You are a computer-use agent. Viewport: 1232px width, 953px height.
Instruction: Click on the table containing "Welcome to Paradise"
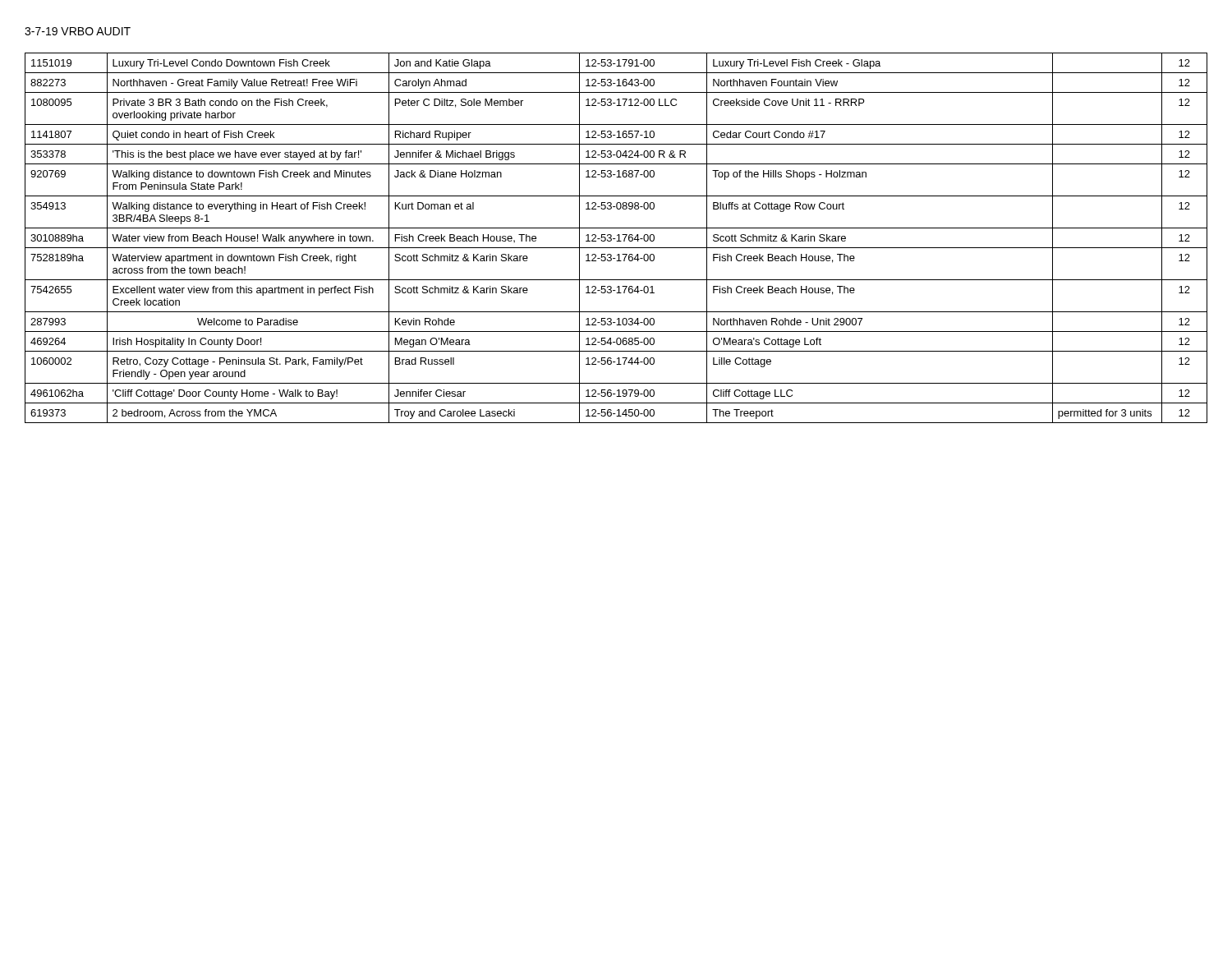click(x=616, y=238)
